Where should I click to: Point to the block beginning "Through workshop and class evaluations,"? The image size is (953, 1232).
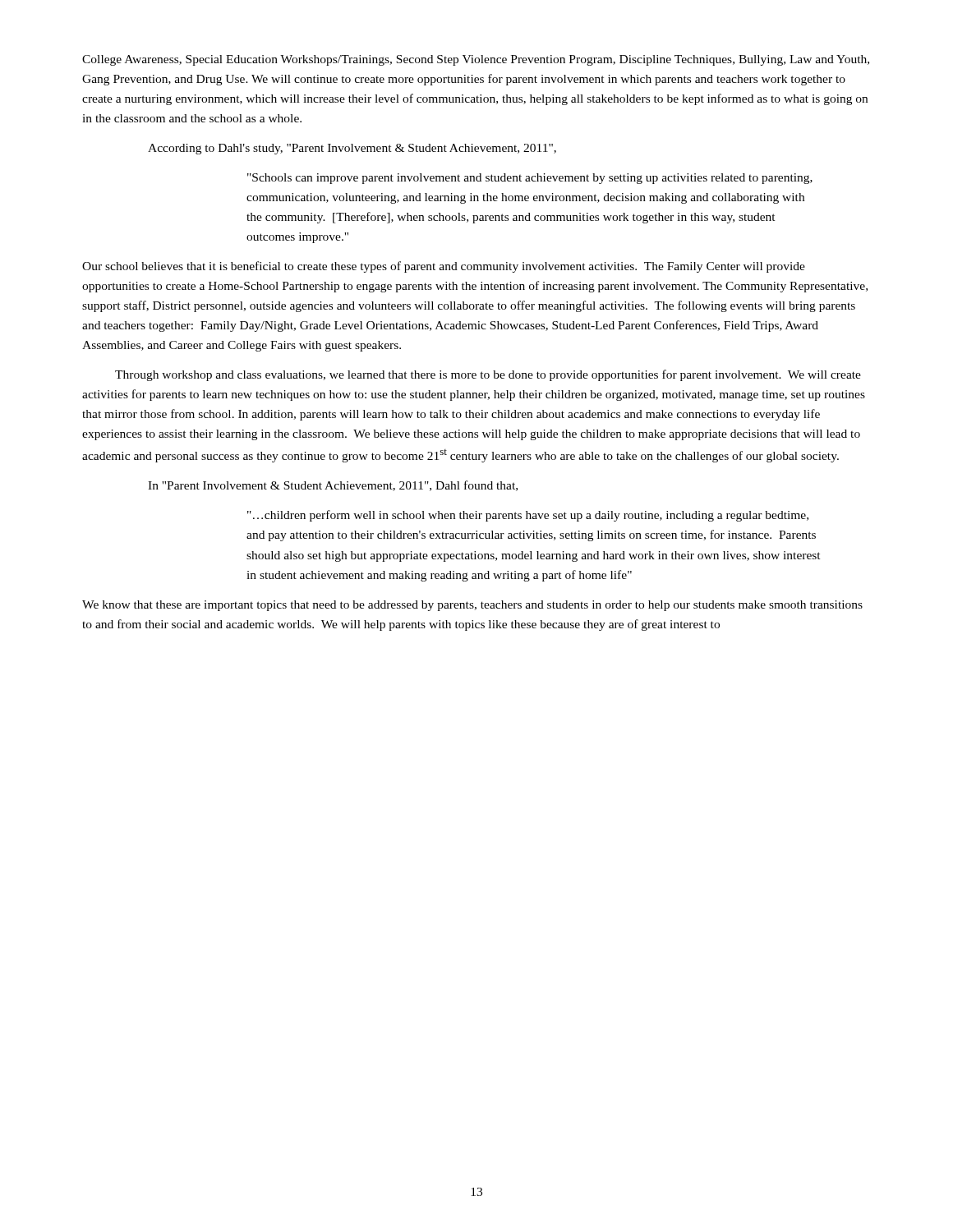click(476, 415)
